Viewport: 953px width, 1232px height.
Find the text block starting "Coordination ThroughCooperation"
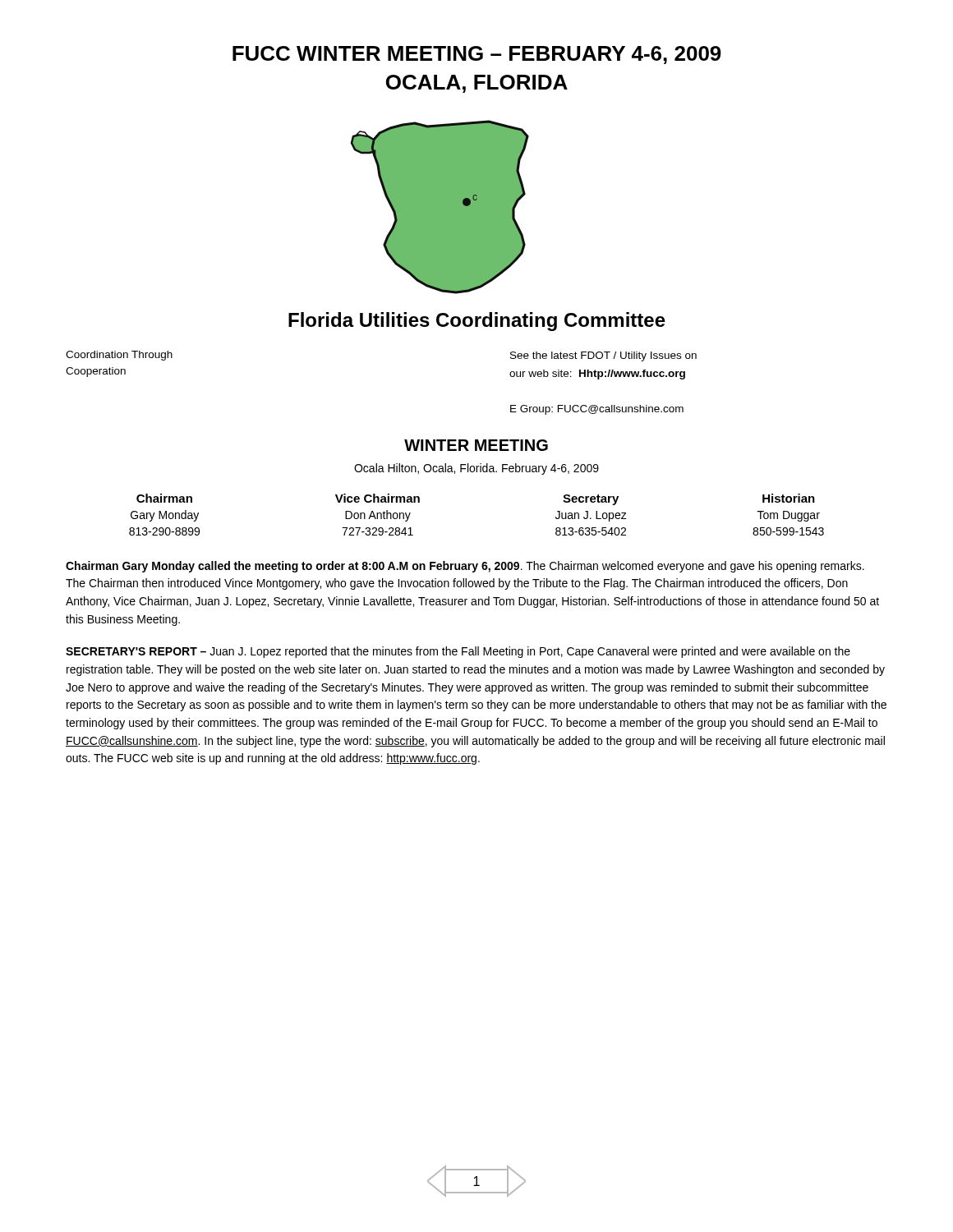(x=119, y=363)
